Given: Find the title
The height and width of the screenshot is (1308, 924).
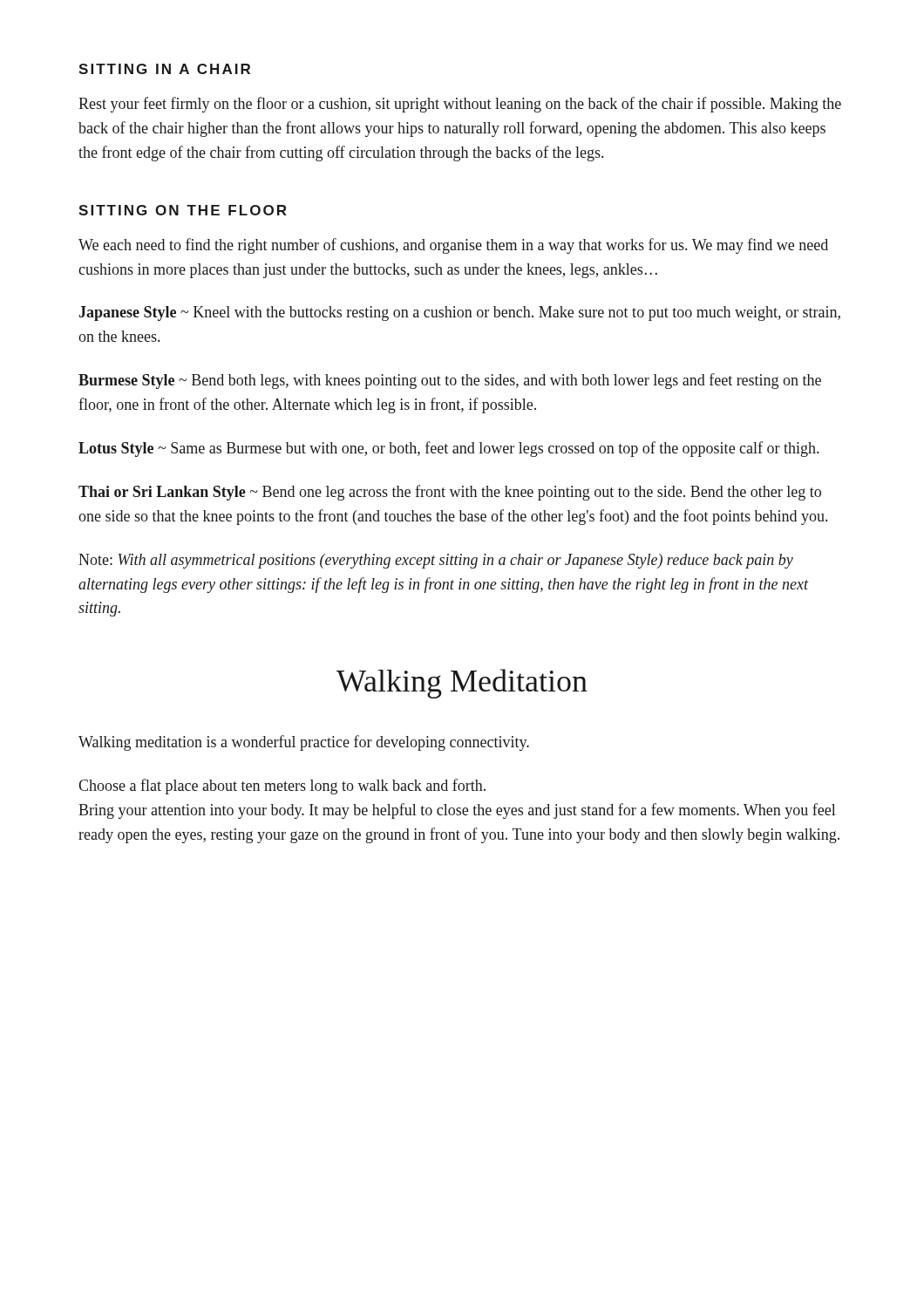Looking at the screenshot, I should [x=462, y=681].
